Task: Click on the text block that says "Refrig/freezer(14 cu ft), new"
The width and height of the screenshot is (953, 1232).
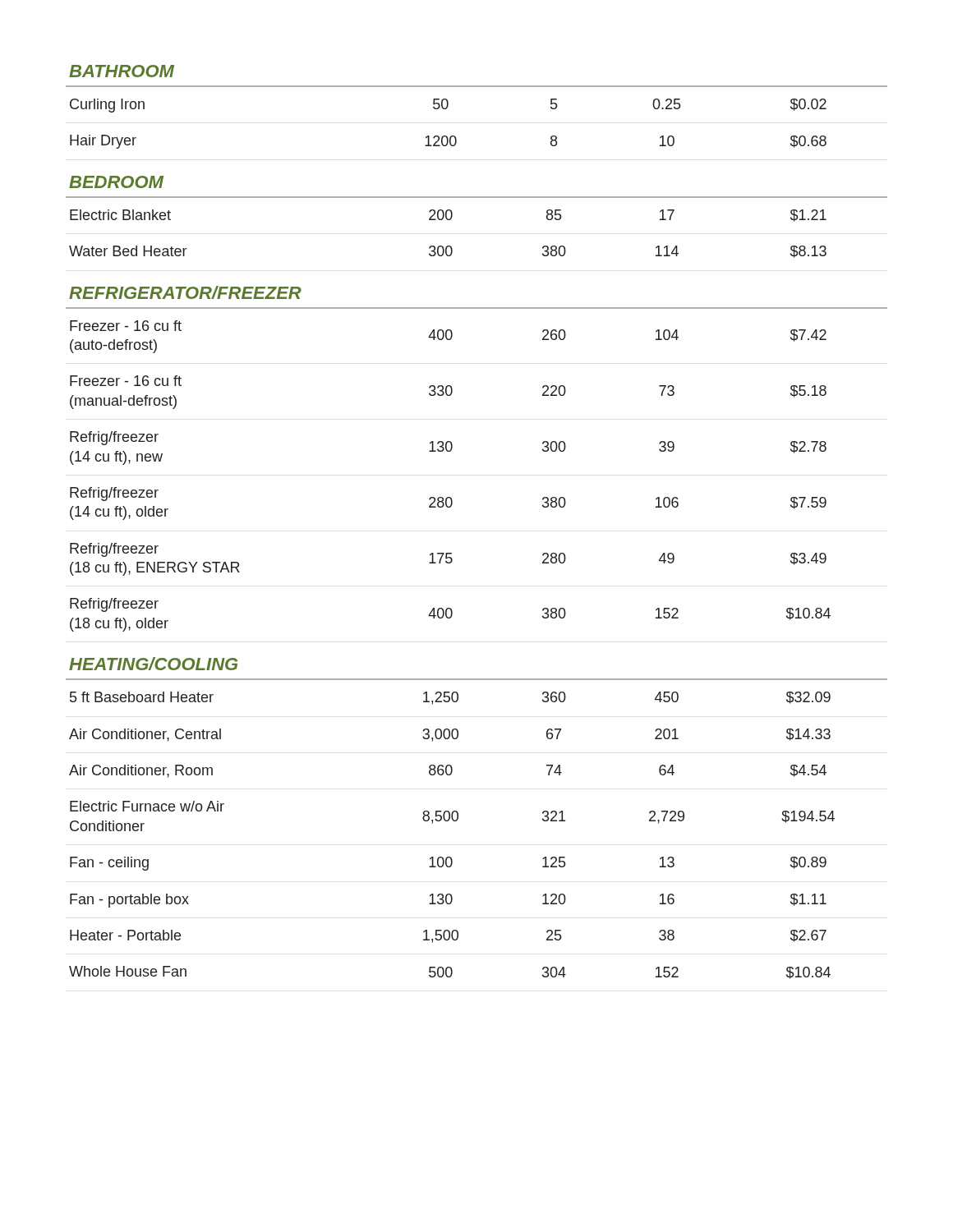Action: 448,448
